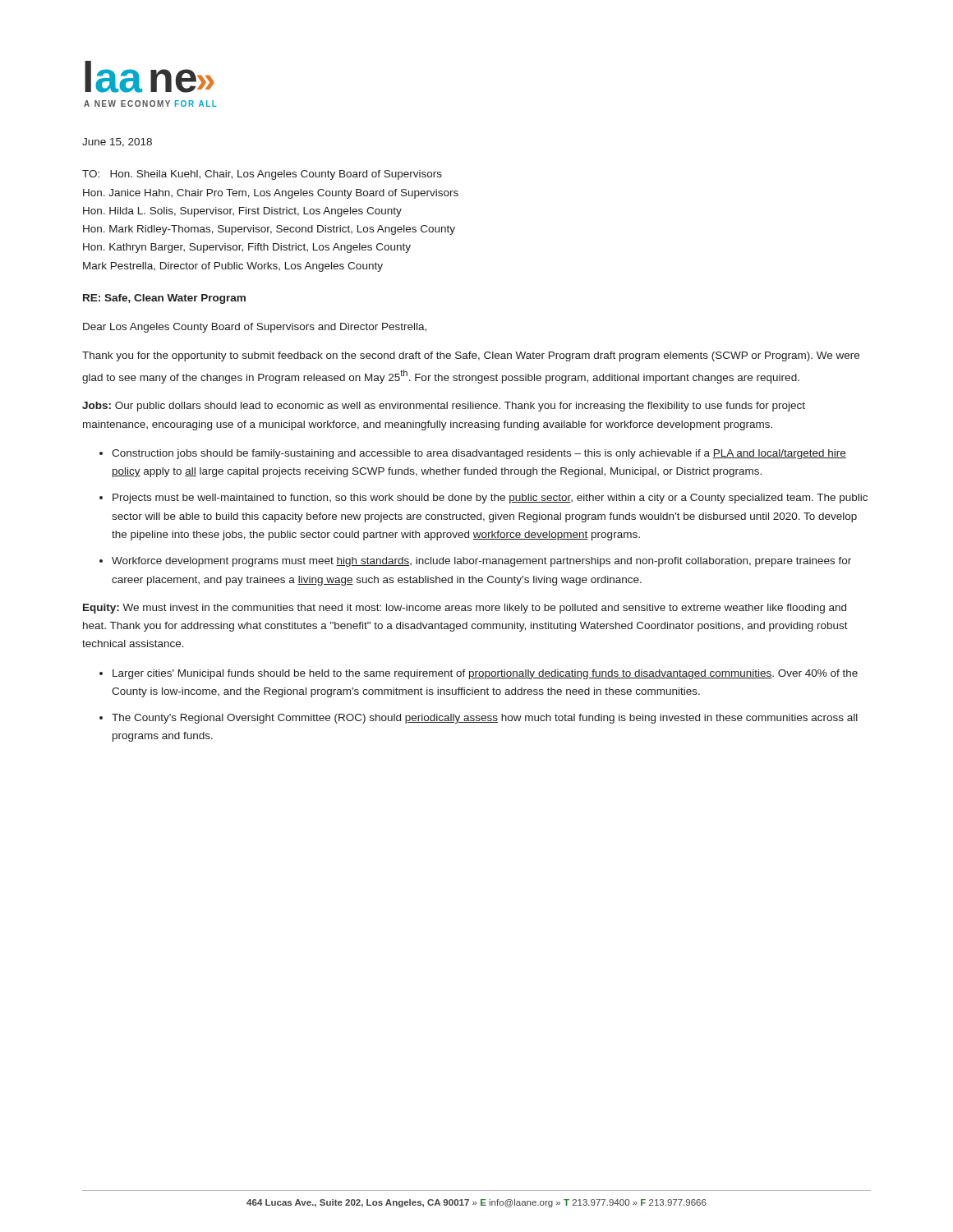Find the text block containing "Jobs: Our public dollars should lead to"
Viewport: 953px width, 1232px height.
[x=444, y=415]
